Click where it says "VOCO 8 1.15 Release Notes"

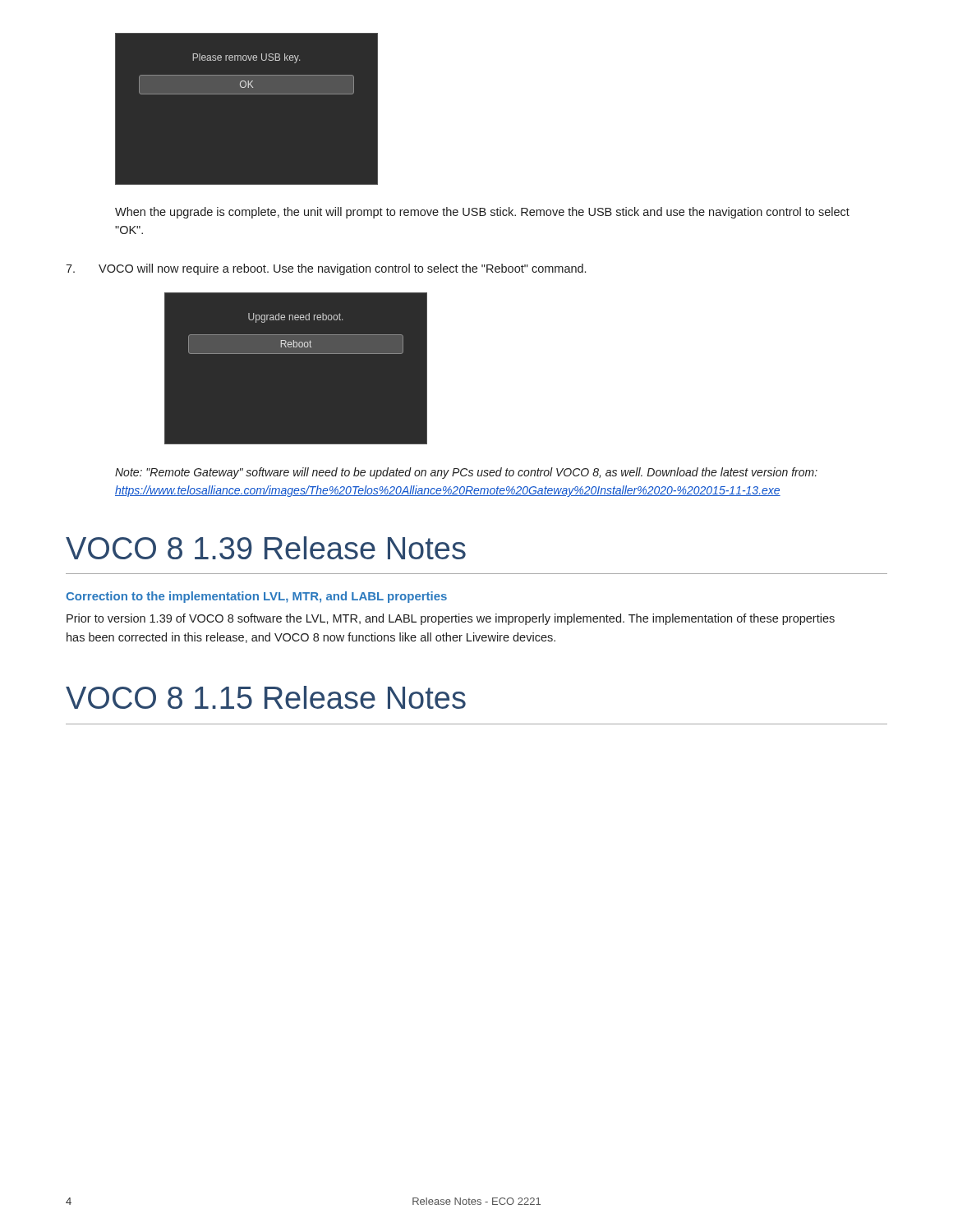point(266,698)
